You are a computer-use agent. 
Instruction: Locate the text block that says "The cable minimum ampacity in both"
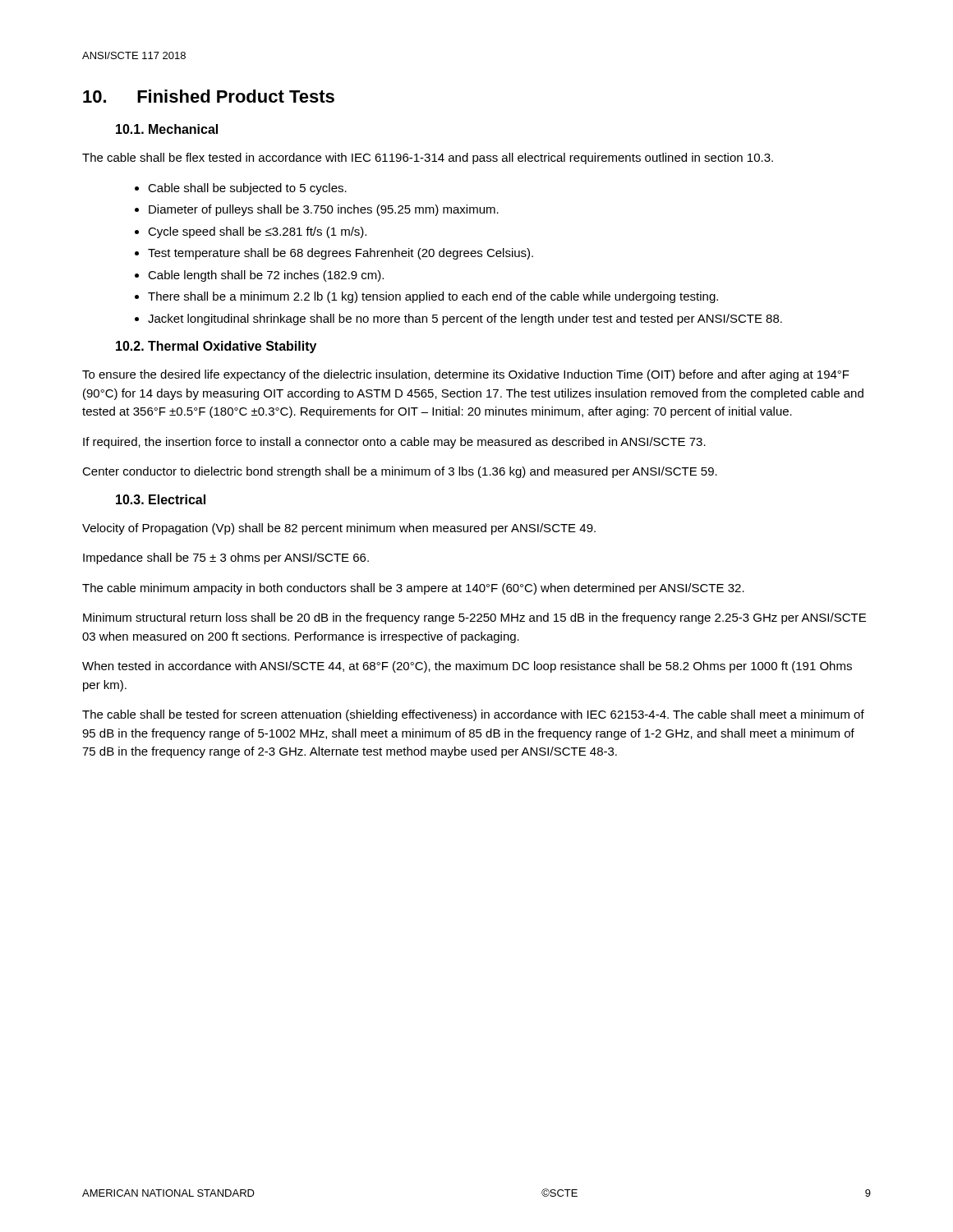tap(413, 587)
